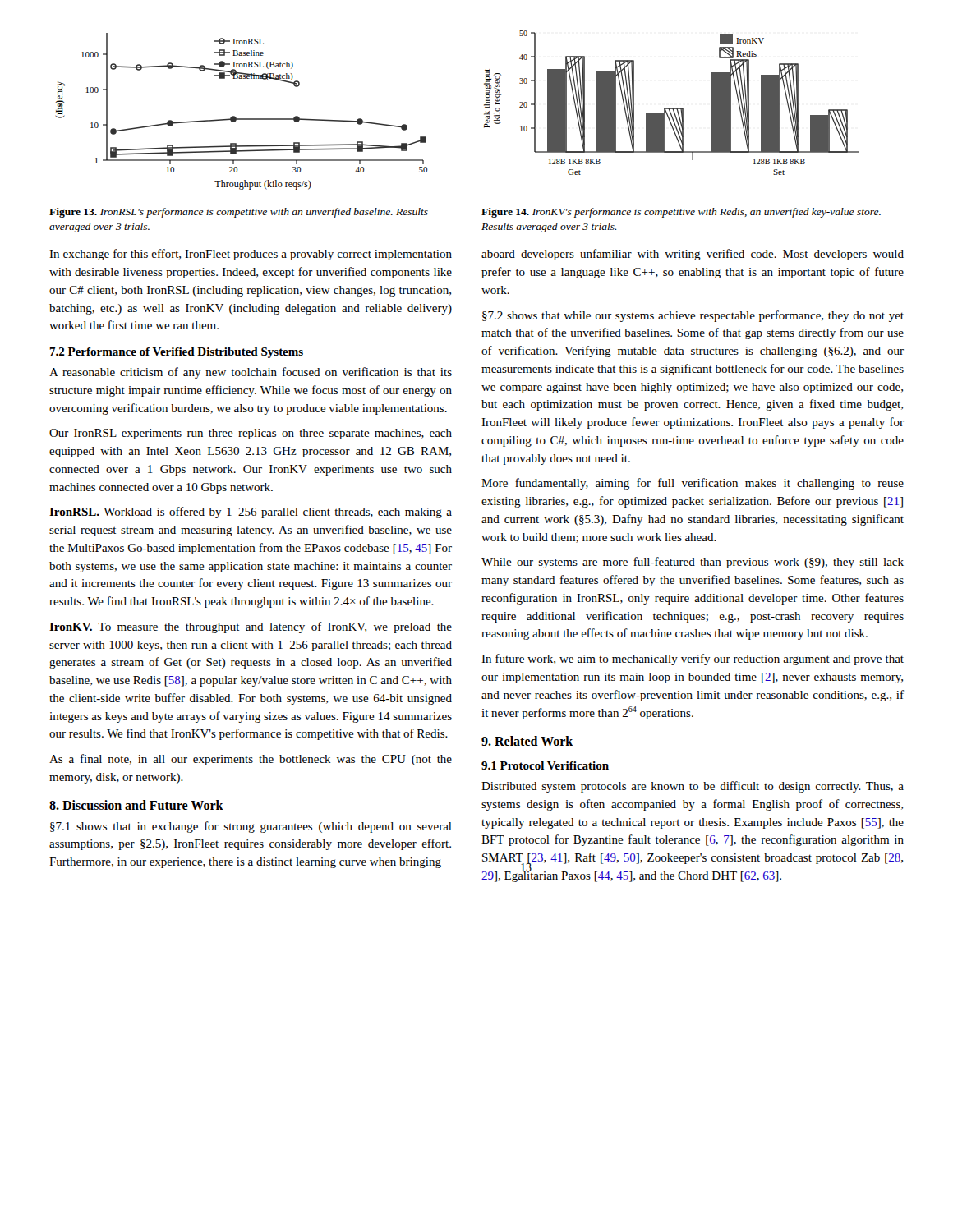Viewport: 953px width, 1232px height.
Task: Click on the text block that reads "In exchange for"
Action: click(251, 291)
